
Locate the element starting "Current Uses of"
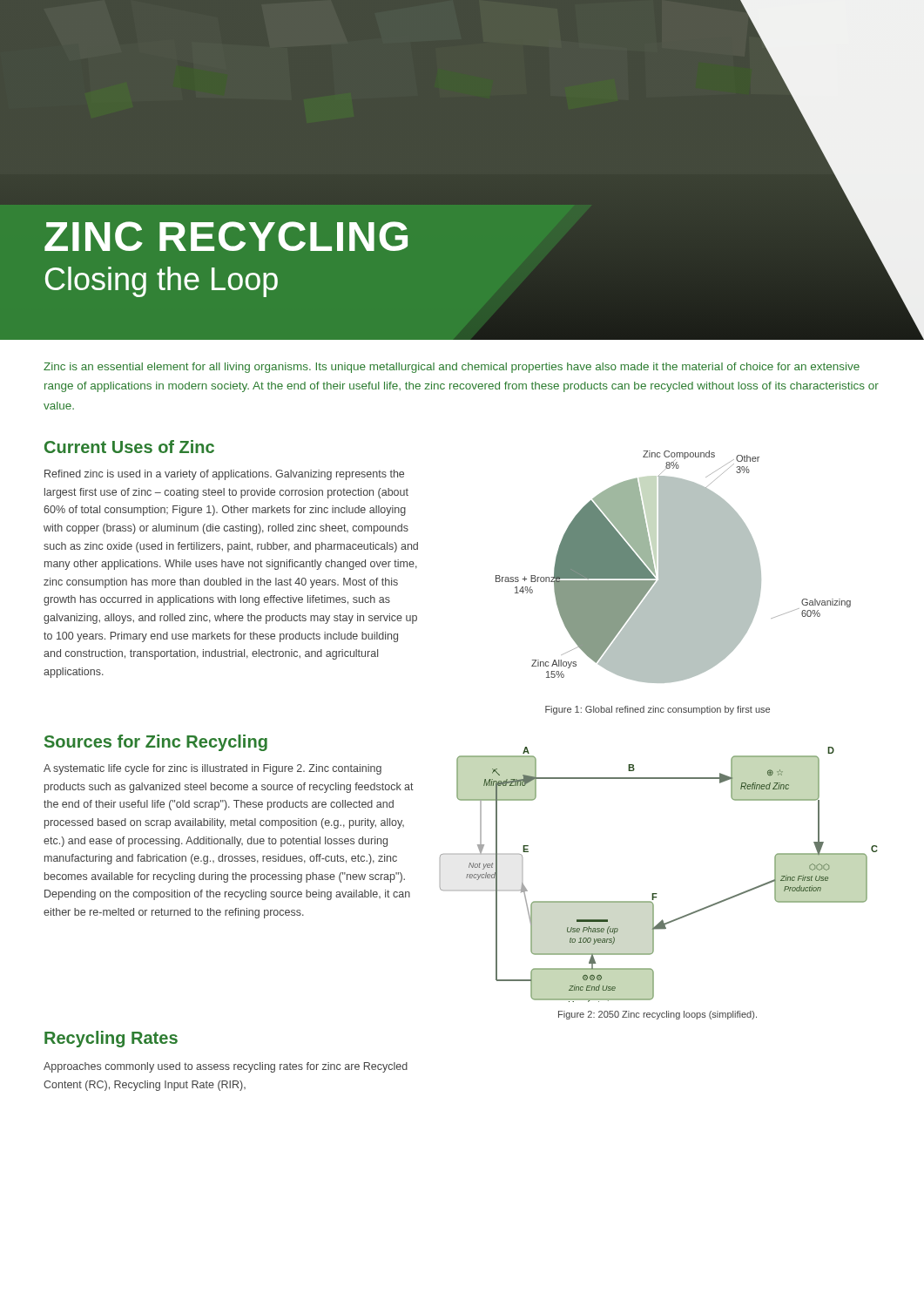click(129, 447)
